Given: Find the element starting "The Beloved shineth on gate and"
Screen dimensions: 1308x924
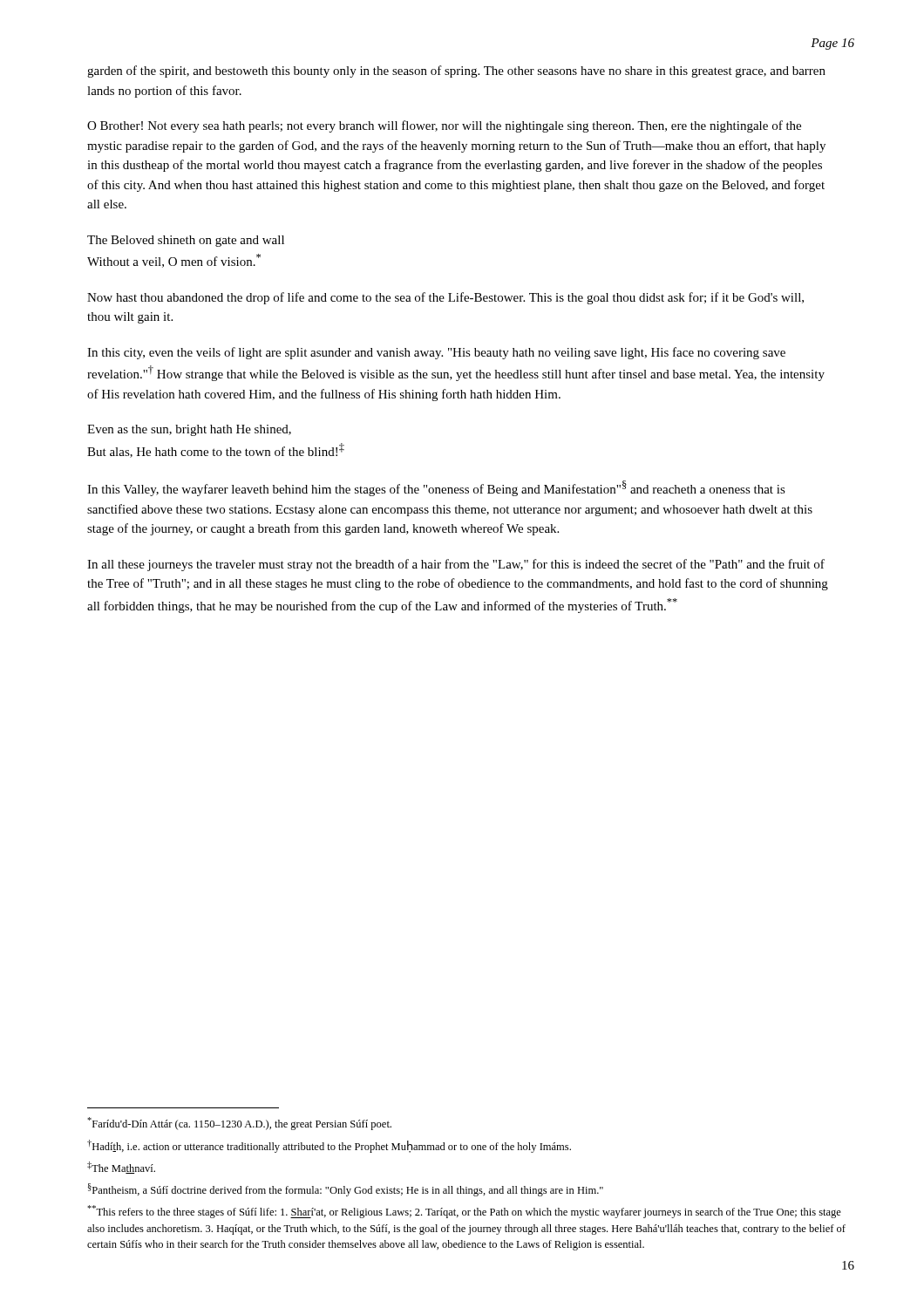Looking at the screenshot, I should pyautogui.click(x=186, y=241).
